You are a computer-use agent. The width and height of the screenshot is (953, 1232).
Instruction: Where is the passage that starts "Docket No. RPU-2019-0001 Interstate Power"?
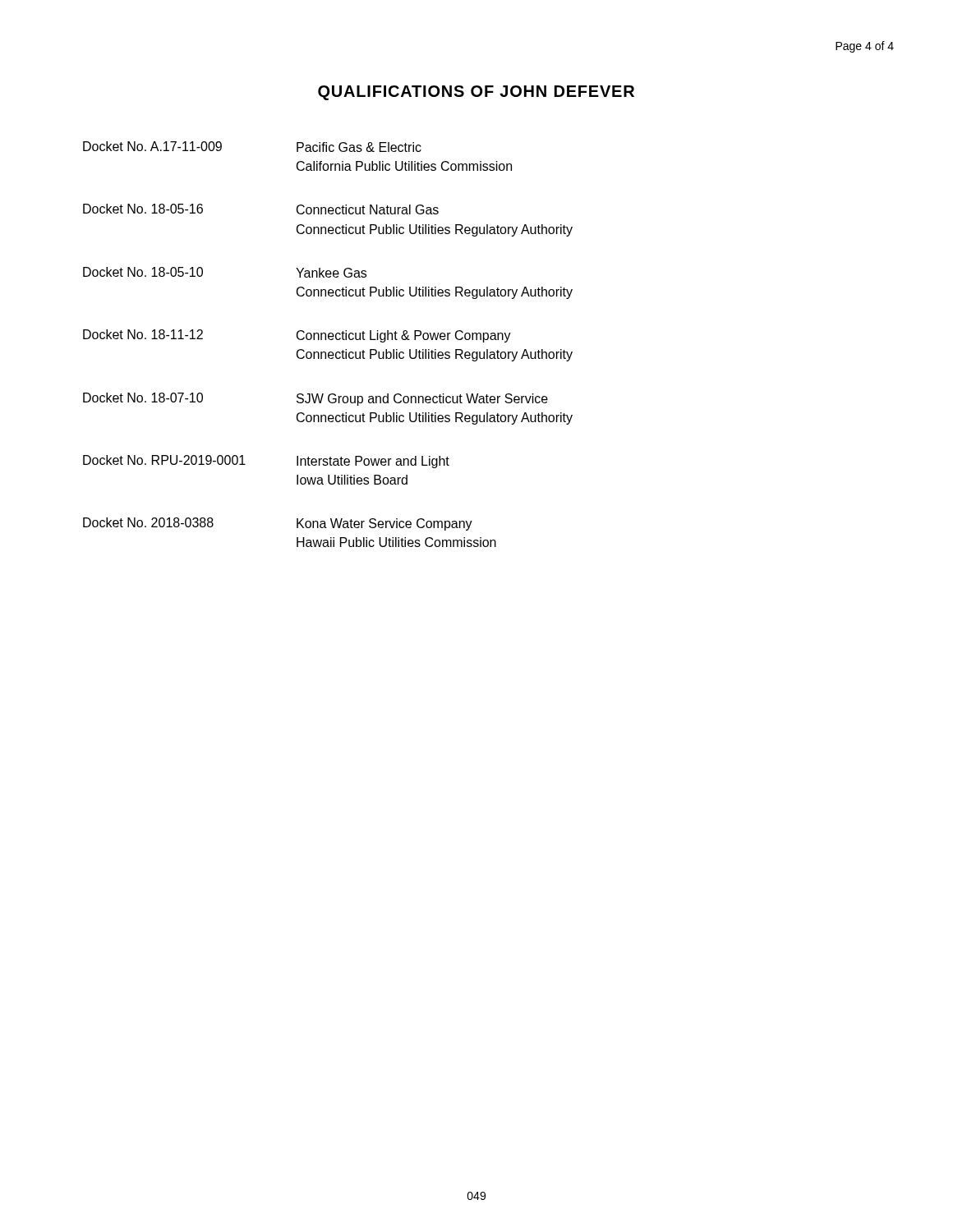[165, 461]
